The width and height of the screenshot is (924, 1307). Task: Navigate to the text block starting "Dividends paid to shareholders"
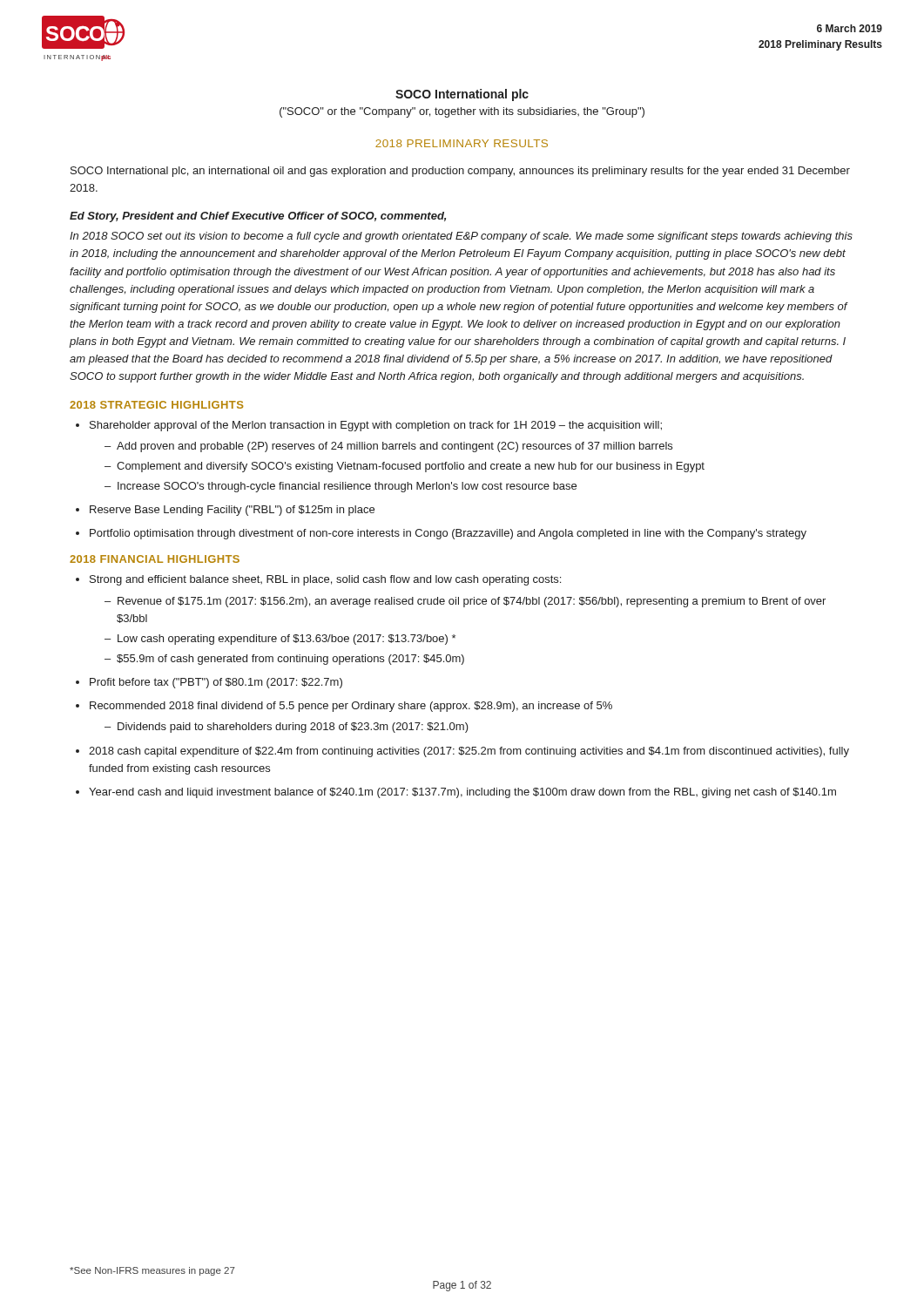pos(293,727)
